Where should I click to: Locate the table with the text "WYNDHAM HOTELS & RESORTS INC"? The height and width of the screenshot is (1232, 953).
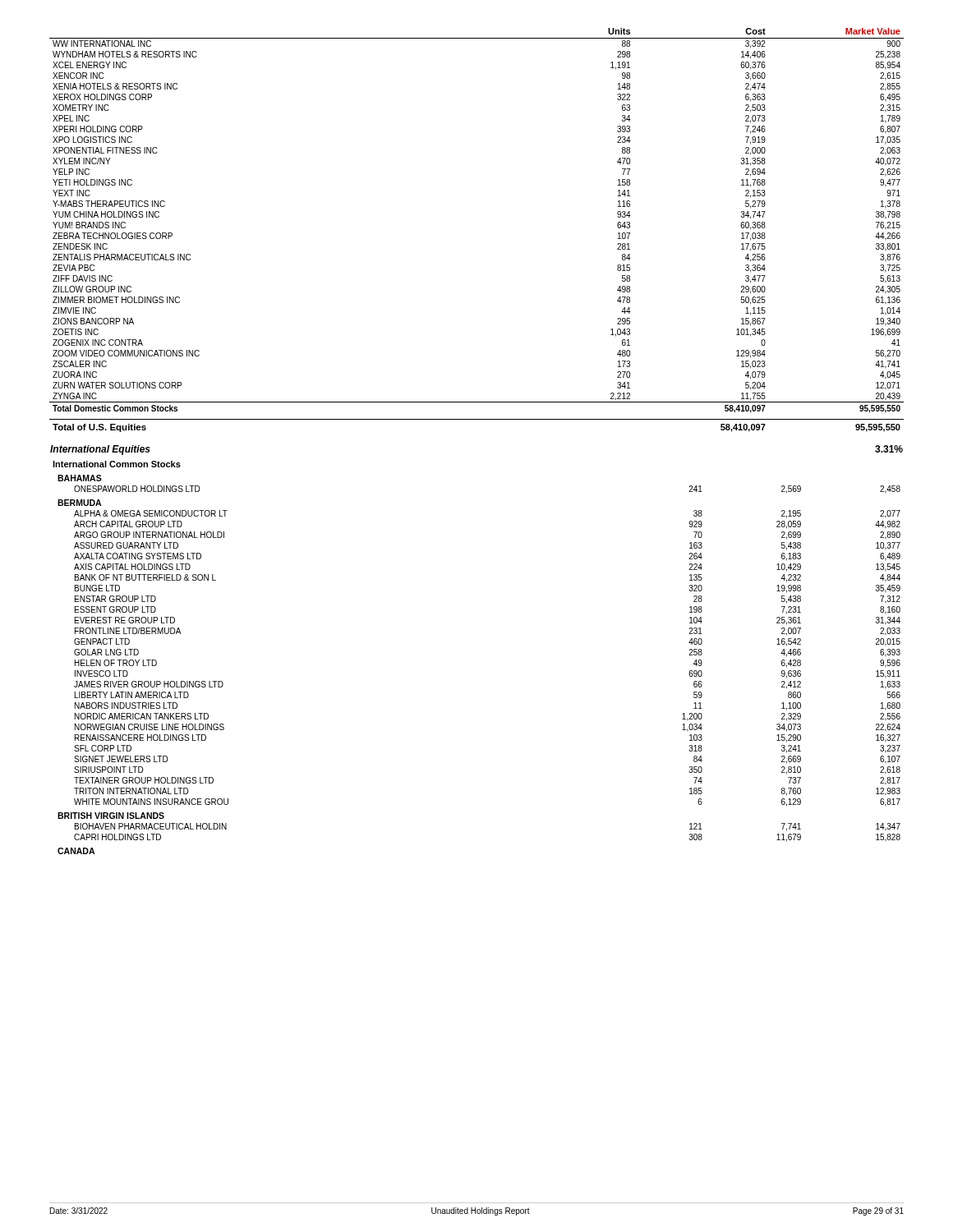click(476, 219)
